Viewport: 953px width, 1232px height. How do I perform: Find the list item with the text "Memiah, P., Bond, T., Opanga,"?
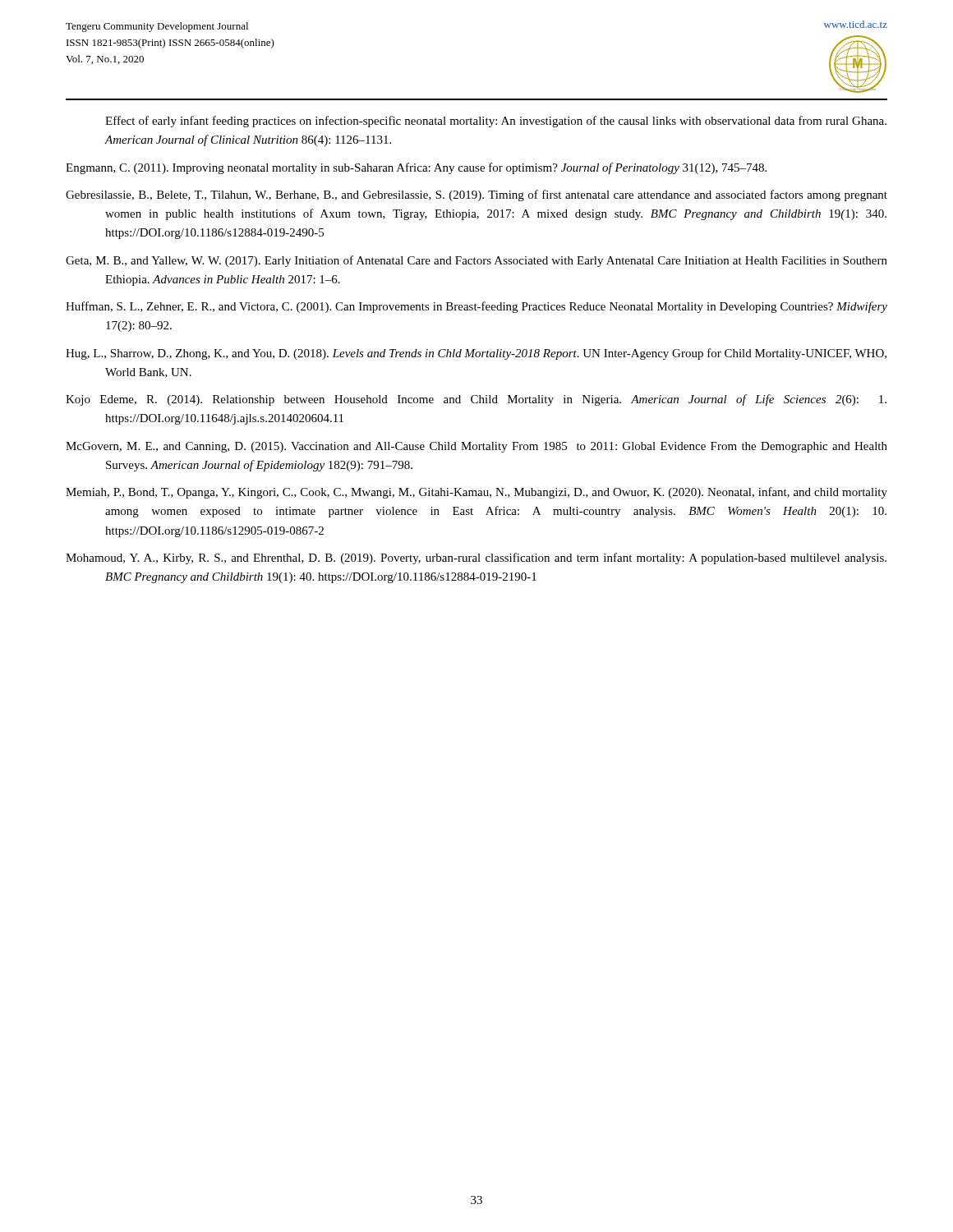(x=476, y=511)
